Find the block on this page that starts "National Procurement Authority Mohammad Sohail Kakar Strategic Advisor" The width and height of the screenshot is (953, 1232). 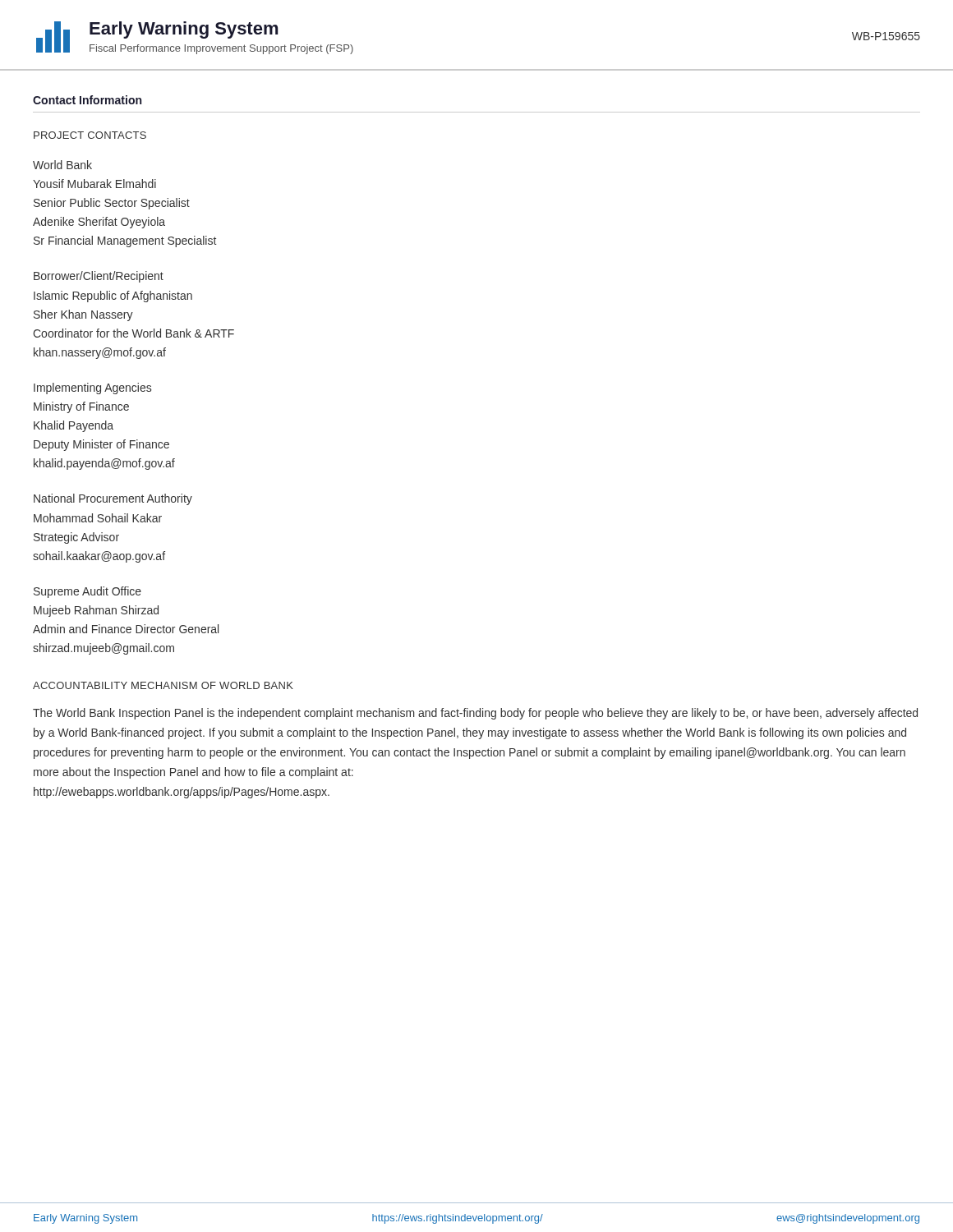click(113, 499)
